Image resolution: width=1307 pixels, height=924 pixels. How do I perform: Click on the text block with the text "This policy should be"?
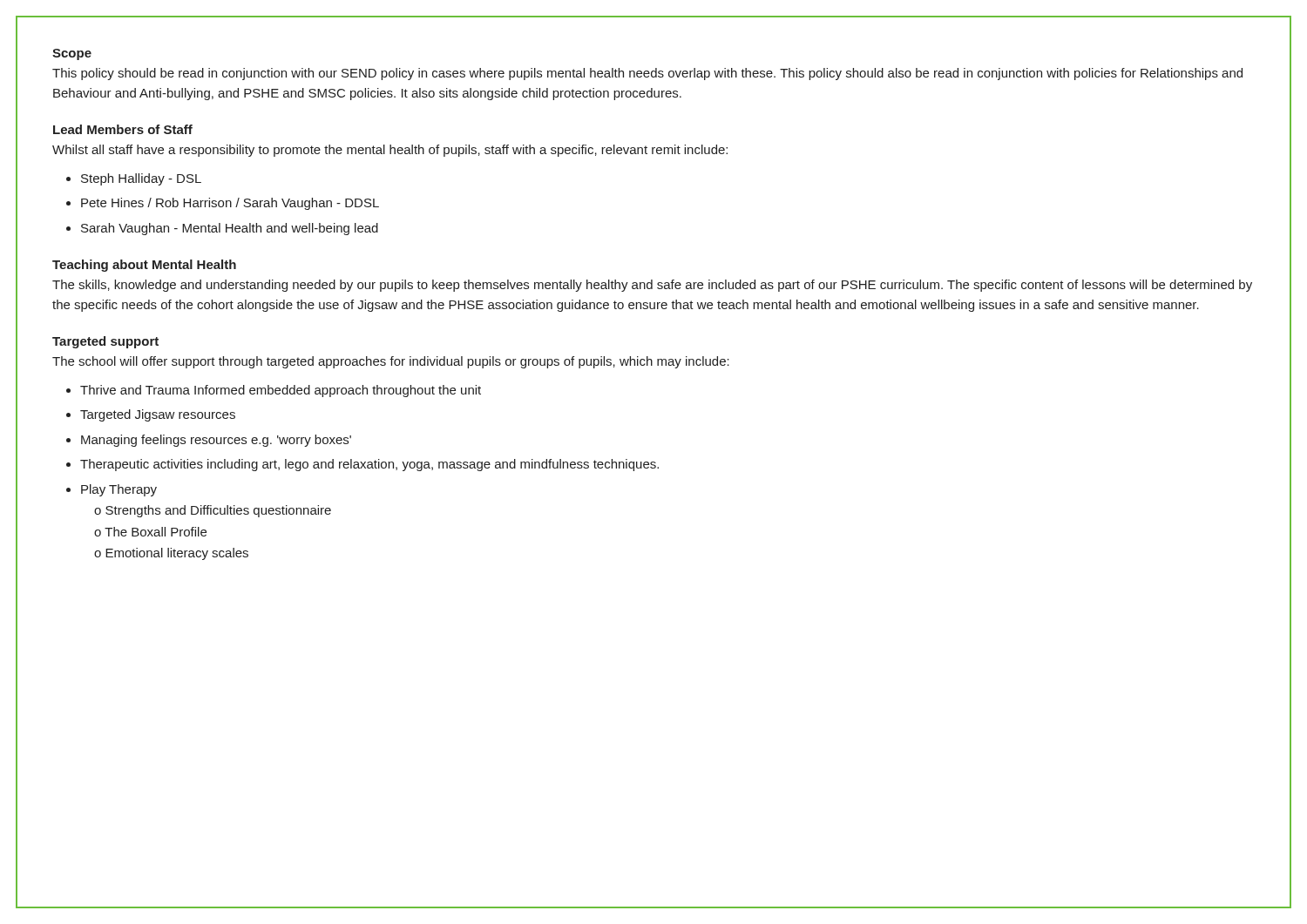(x=648, y=83)
